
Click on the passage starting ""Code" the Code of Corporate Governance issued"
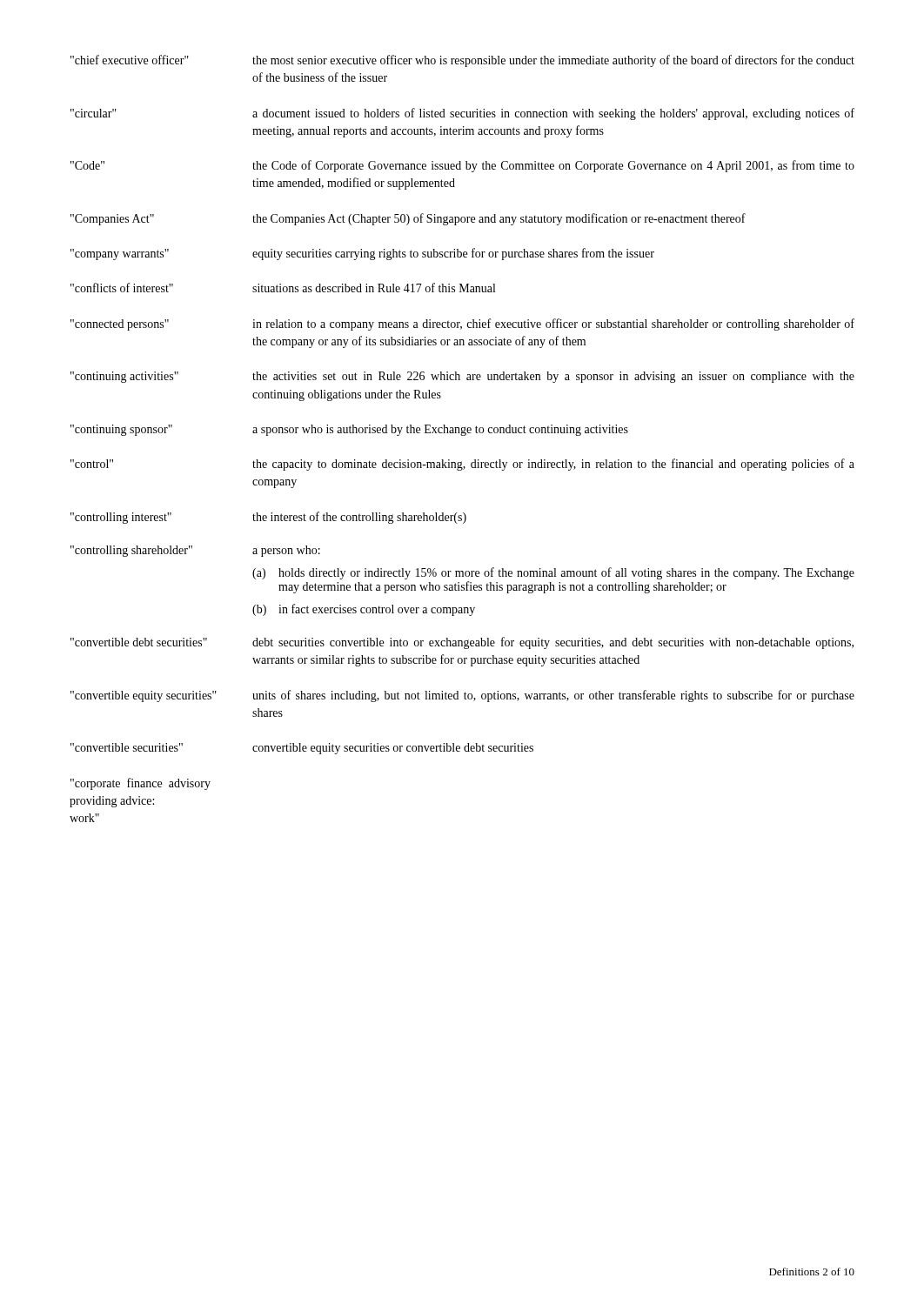[462, 175]
